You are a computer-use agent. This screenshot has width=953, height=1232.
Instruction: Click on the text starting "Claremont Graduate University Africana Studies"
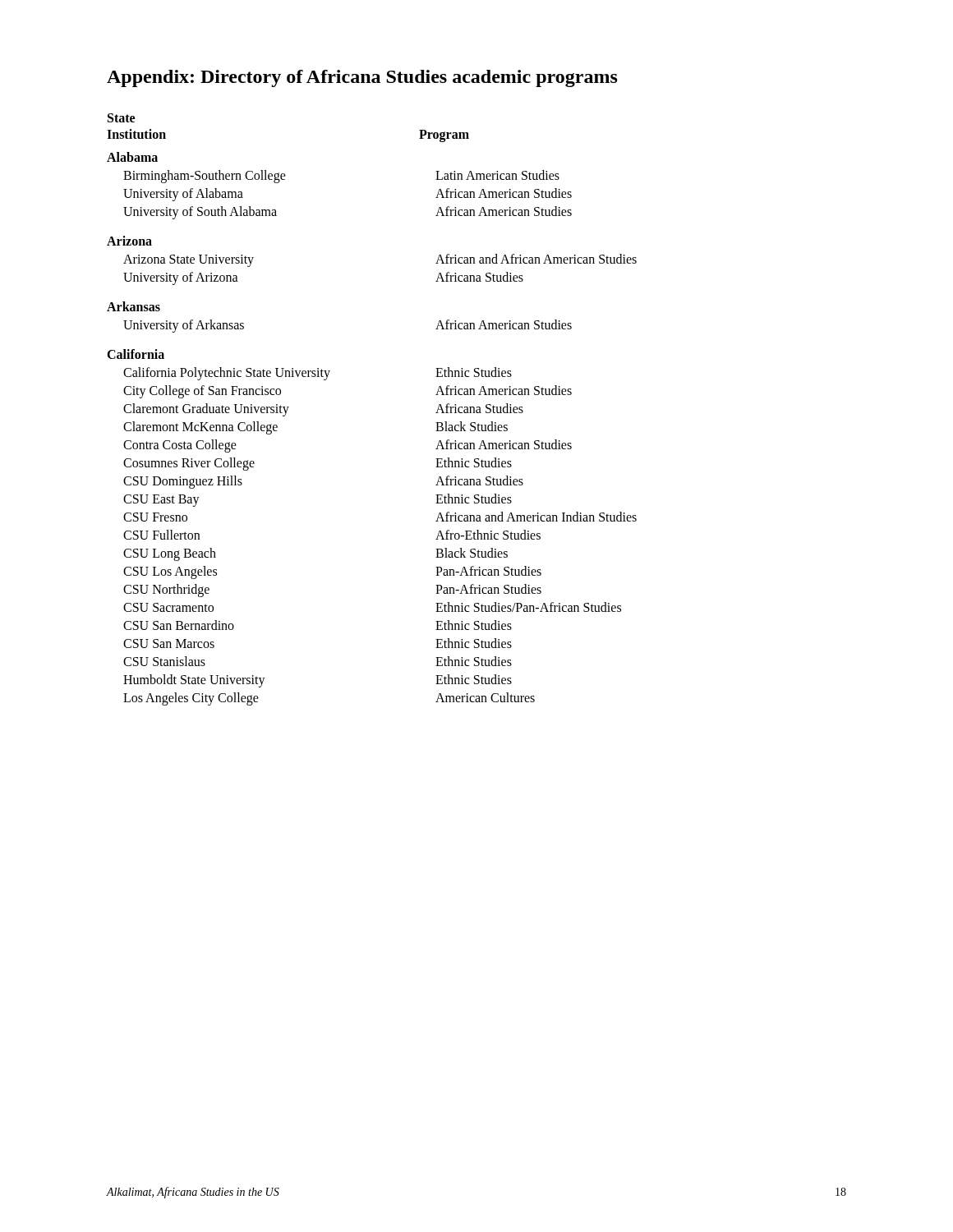[476, 409]
